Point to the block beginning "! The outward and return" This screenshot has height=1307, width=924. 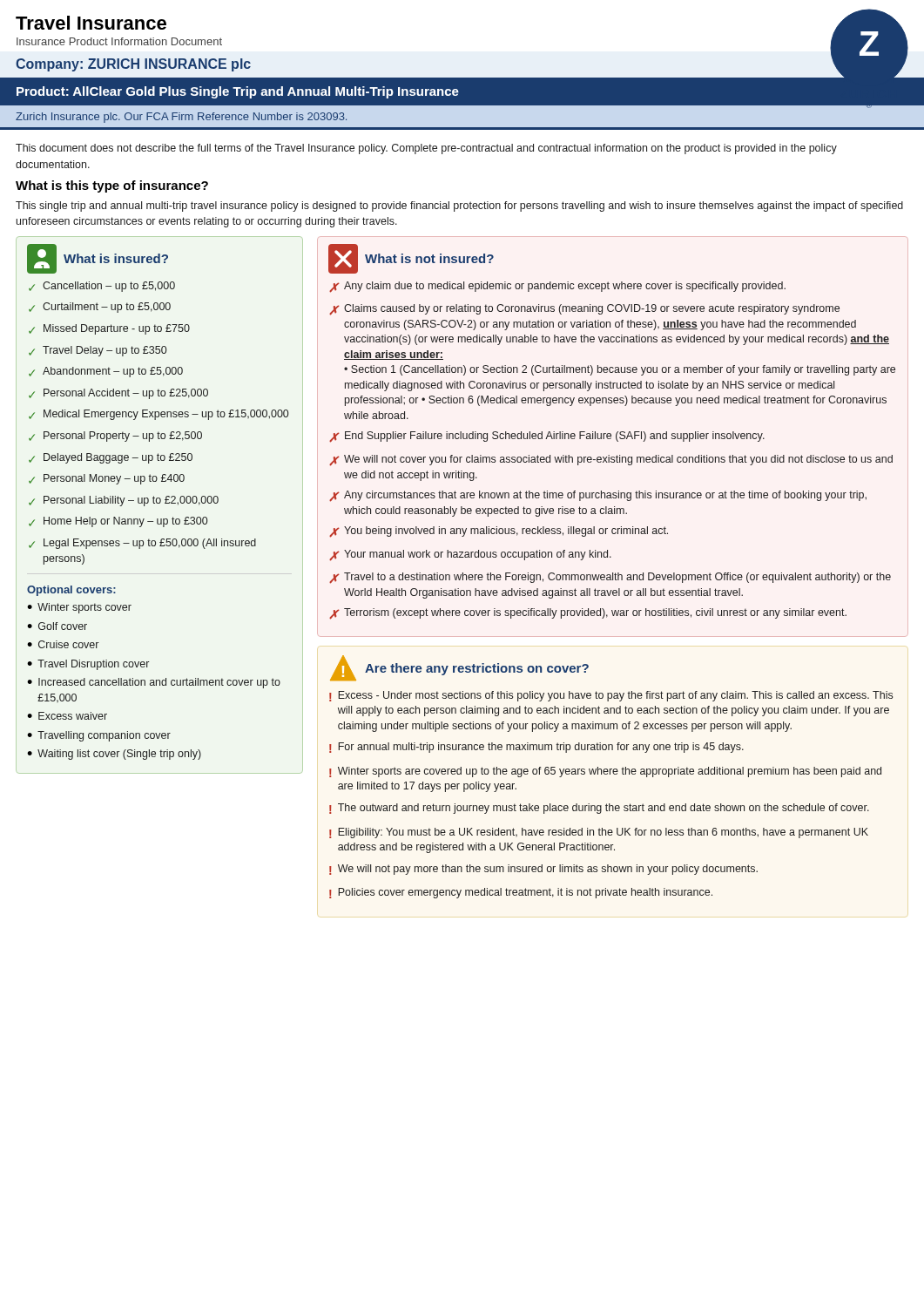click(599, 810)
